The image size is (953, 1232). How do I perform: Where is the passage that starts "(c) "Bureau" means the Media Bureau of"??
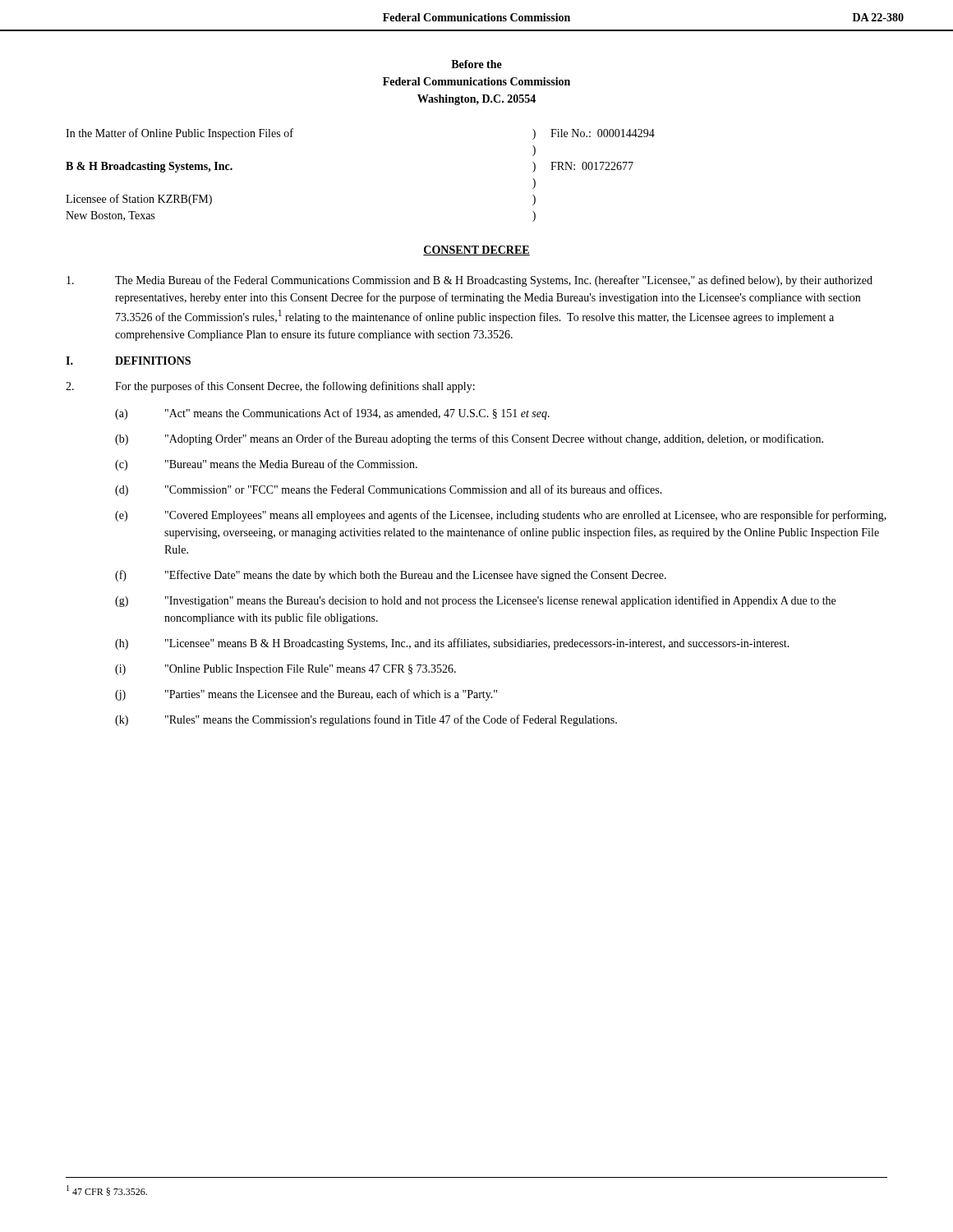[x=266, y=465]
